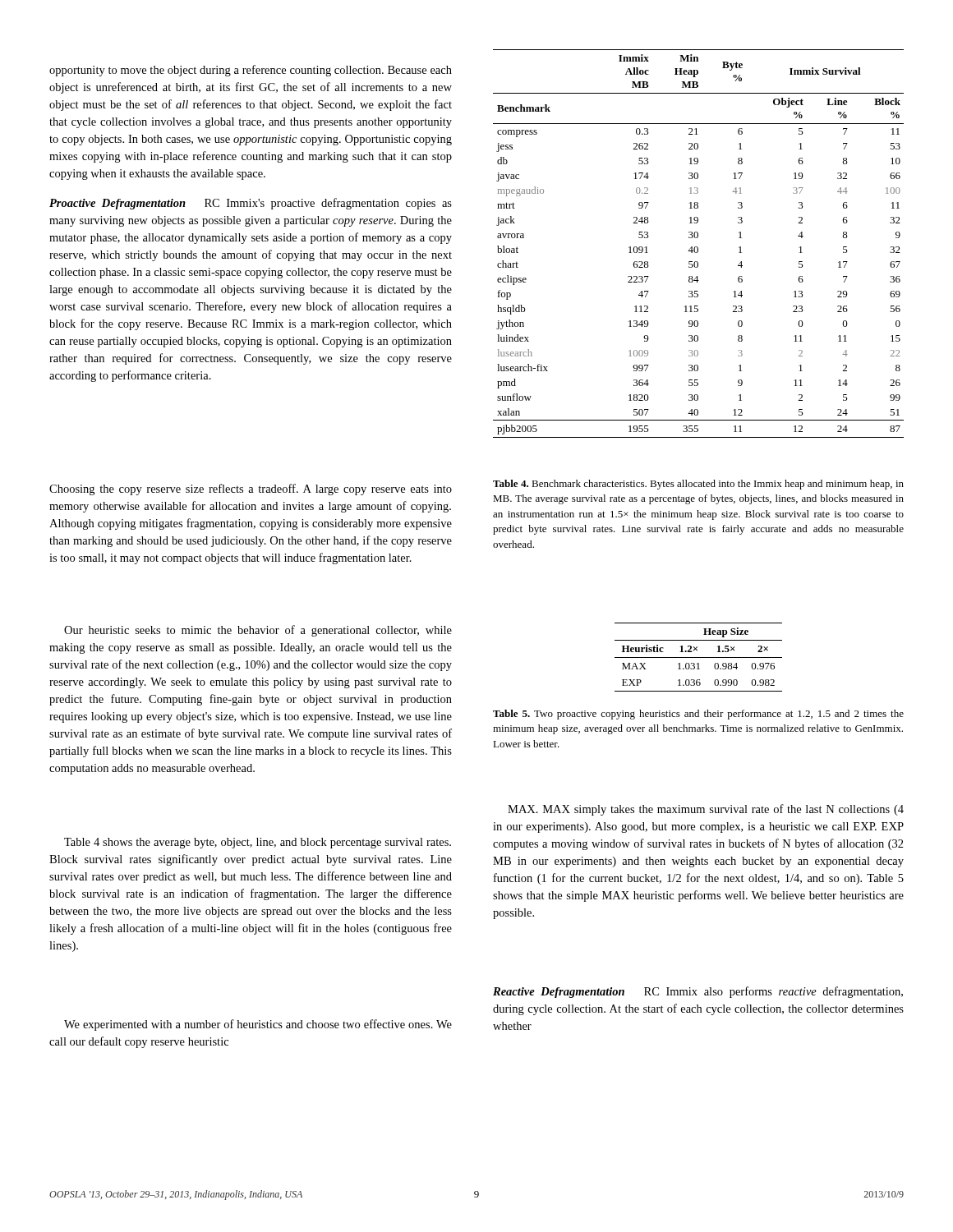This screenshot has width=953, height=1232.
Task: Where is the passage that starts "opportunity to move"?
Action: pos(251,122)
